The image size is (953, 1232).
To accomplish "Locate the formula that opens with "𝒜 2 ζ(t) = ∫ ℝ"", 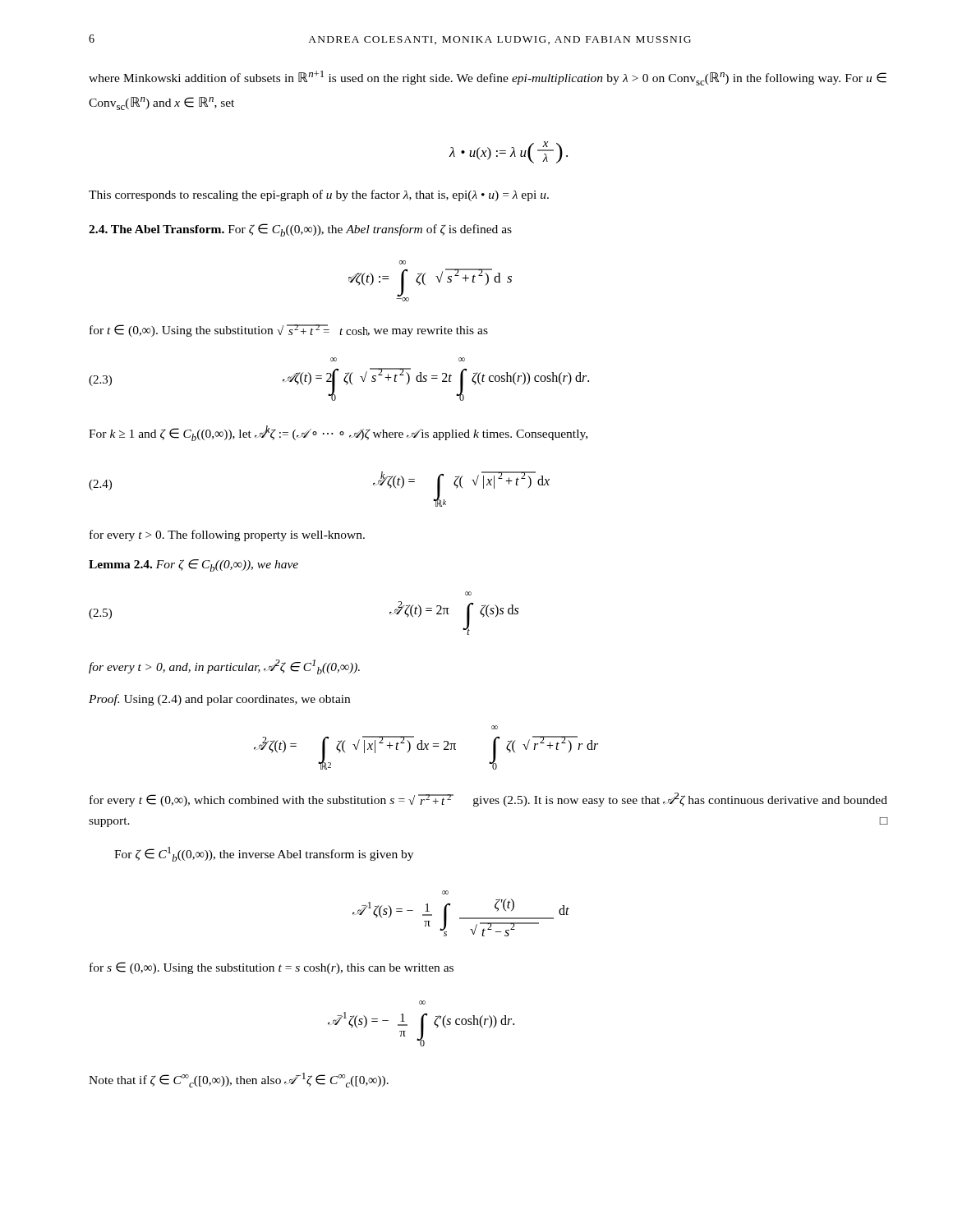I will 488,746.
